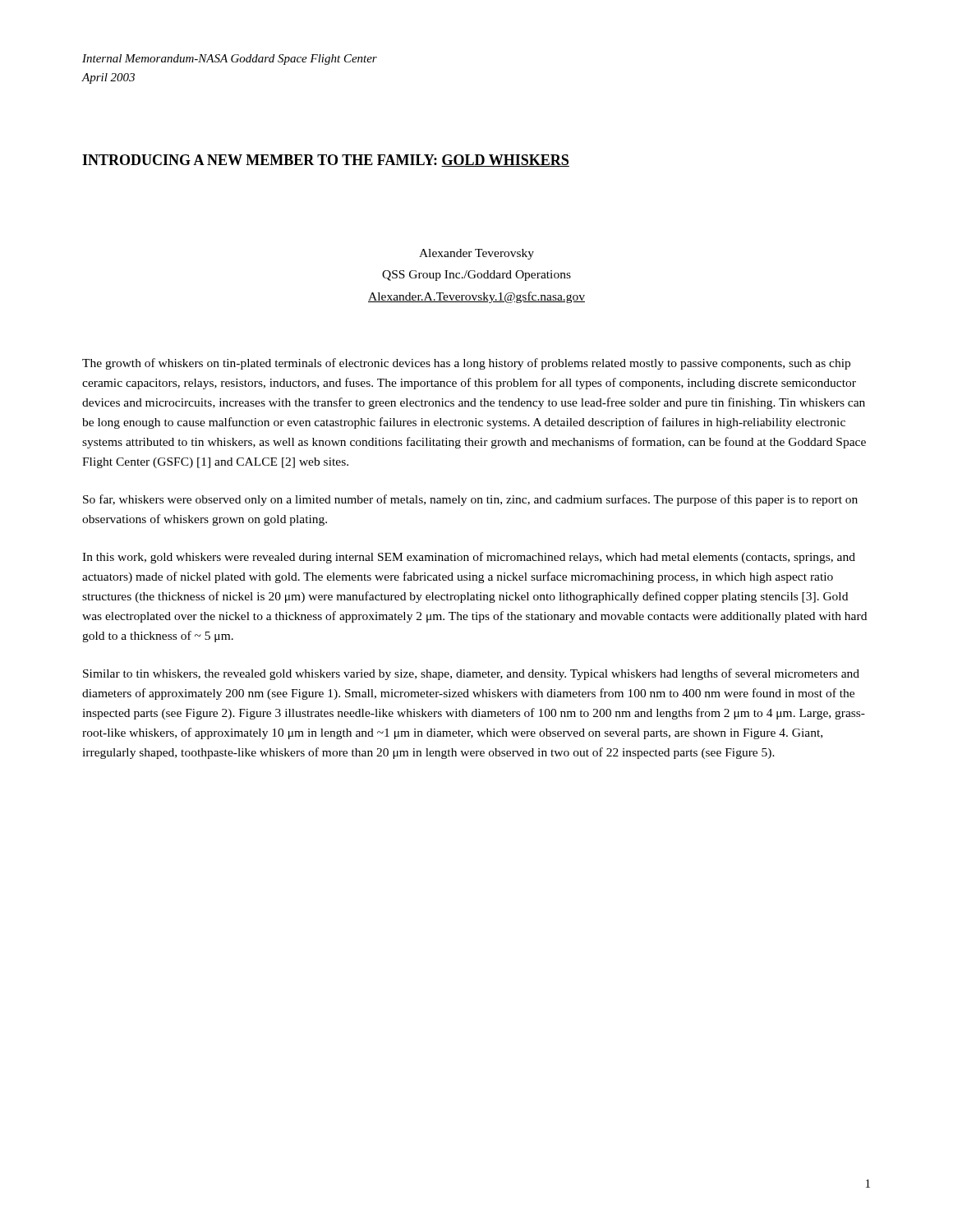The width and height of the screenshot is (953, 1232).
Task: Find the block on this page that starts "In this work, gold"
Action: (x=475, y=596)
